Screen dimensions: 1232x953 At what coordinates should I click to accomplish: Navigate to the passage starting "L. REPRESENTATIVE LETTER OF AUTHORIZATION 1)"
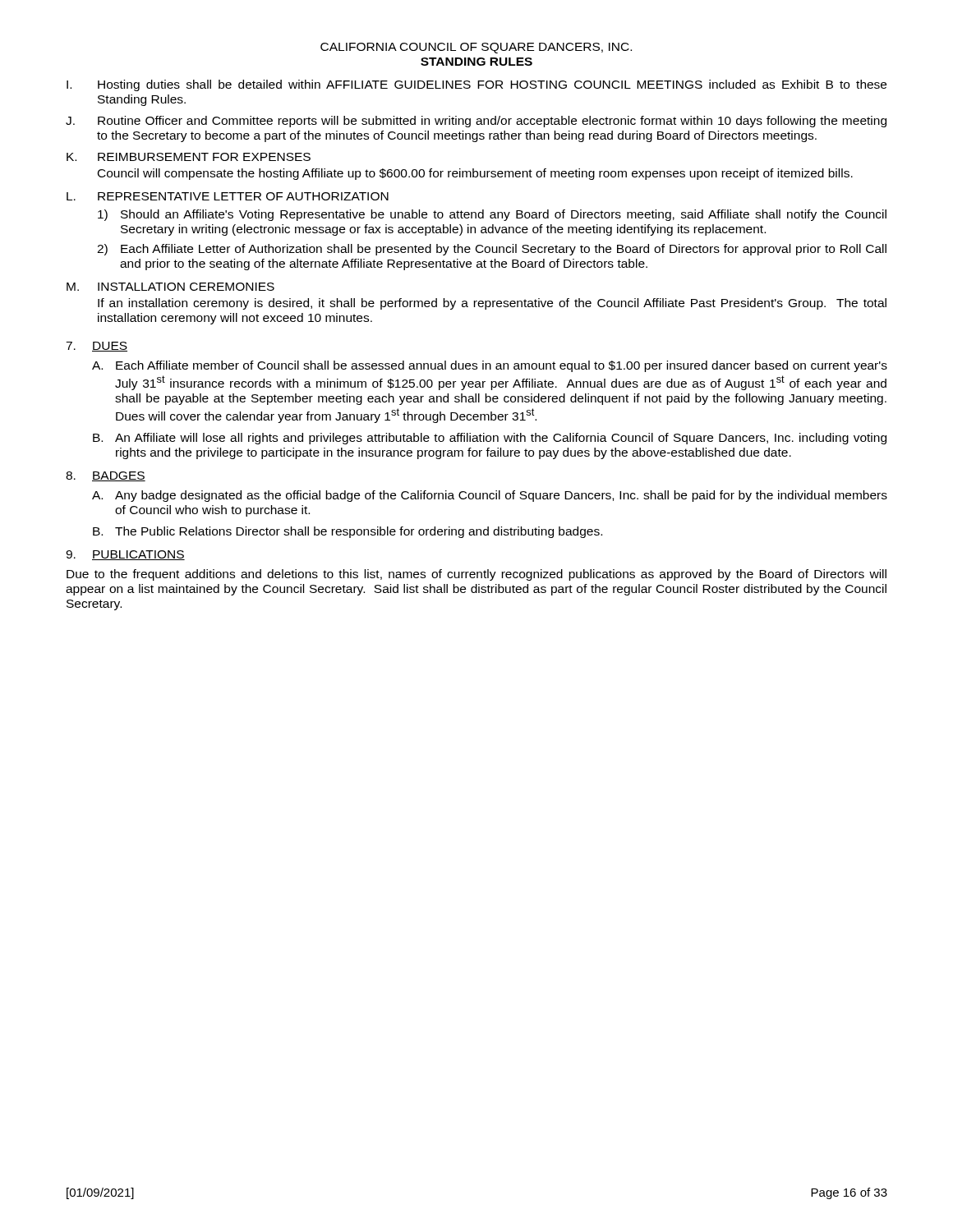tap(476, 232)
